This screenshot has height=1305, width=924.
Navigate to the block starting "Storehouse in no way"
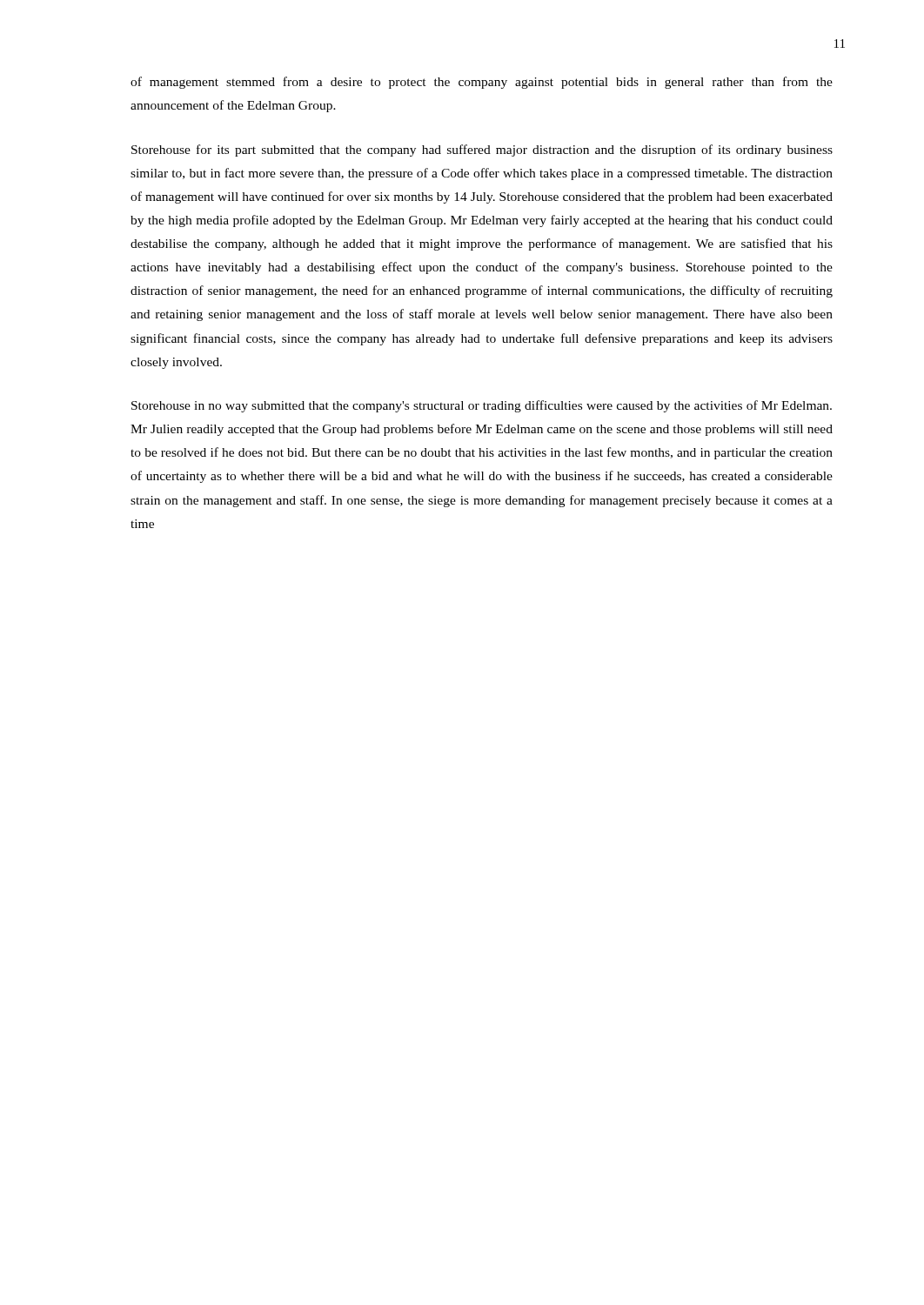click(x=482, y=464)
